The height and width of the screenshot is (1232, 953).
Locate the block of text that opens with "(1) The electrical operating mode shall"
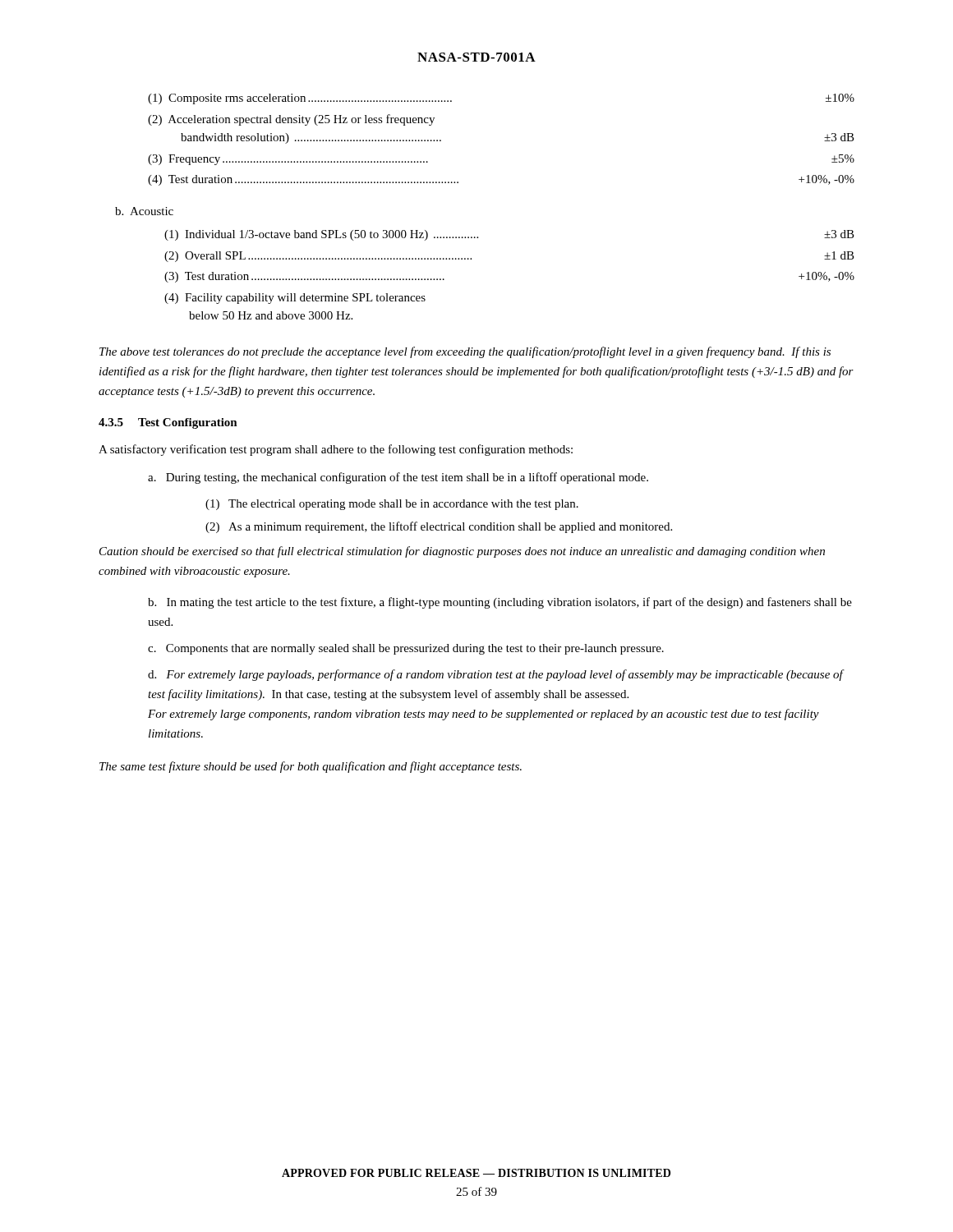click(392, 503)
